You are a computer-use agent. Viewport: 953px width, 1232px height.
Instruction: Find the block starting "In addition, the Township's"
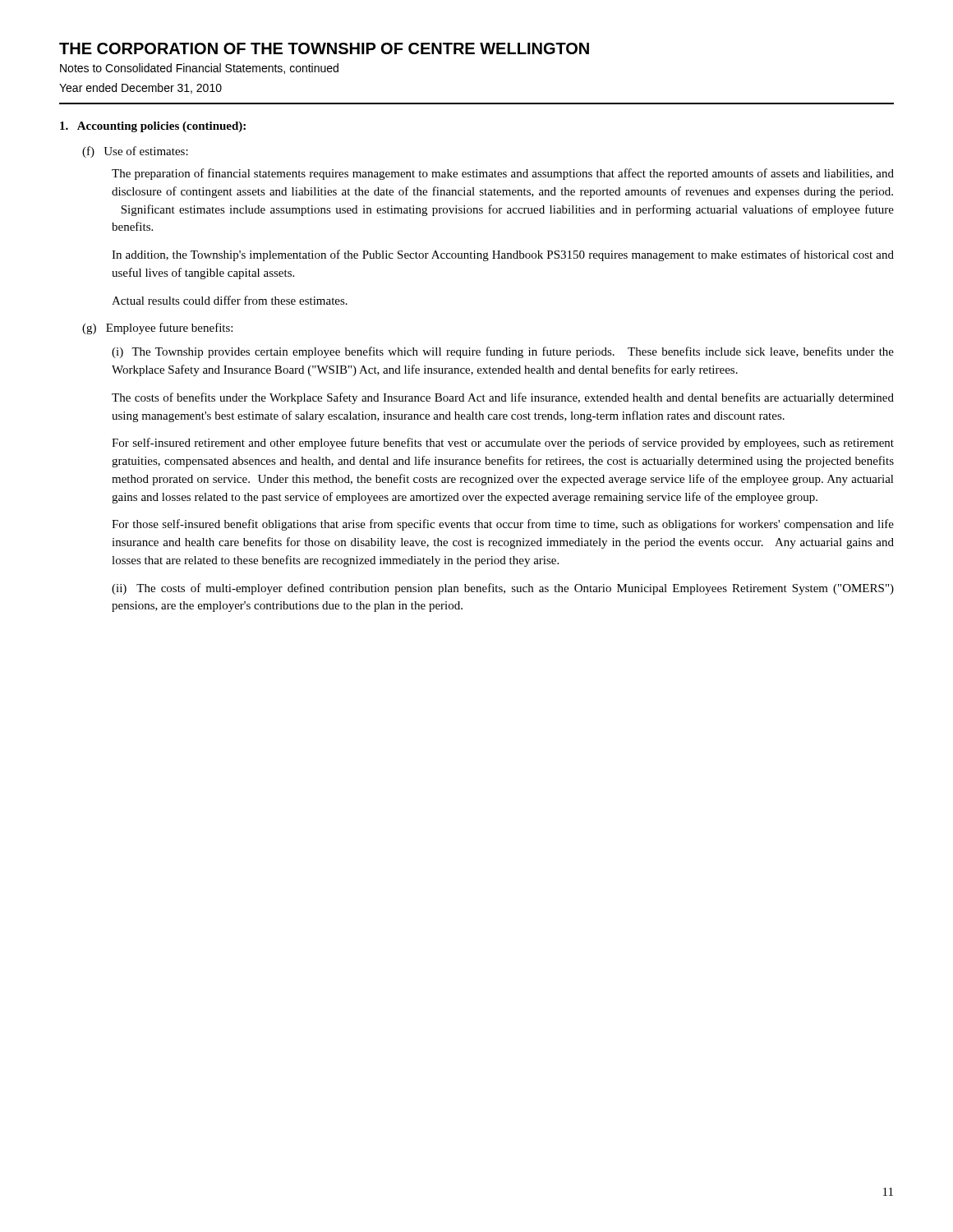[503, 264]
